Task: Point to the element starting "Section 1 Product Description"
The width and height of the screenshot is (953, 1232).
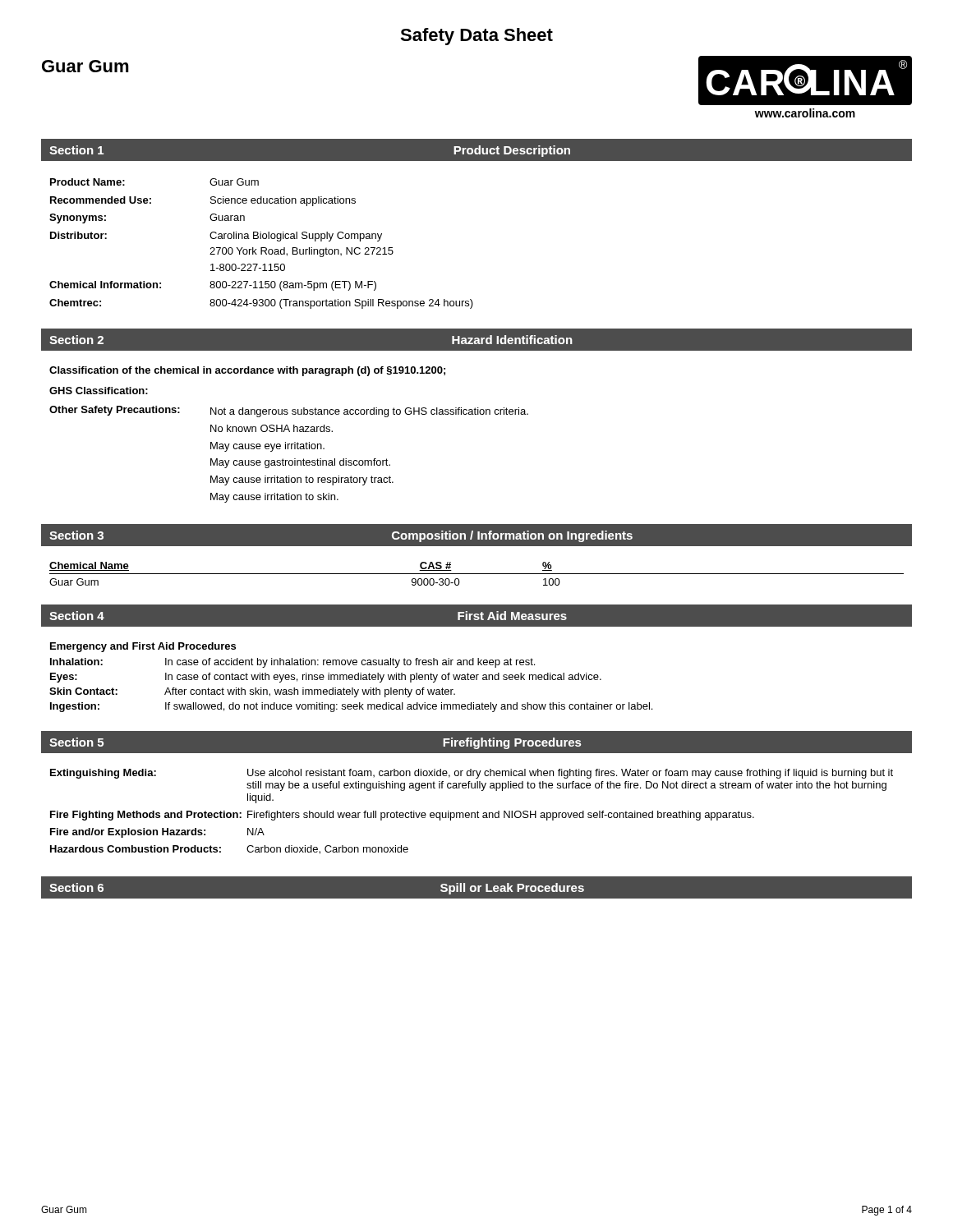Action: [476, 150]
